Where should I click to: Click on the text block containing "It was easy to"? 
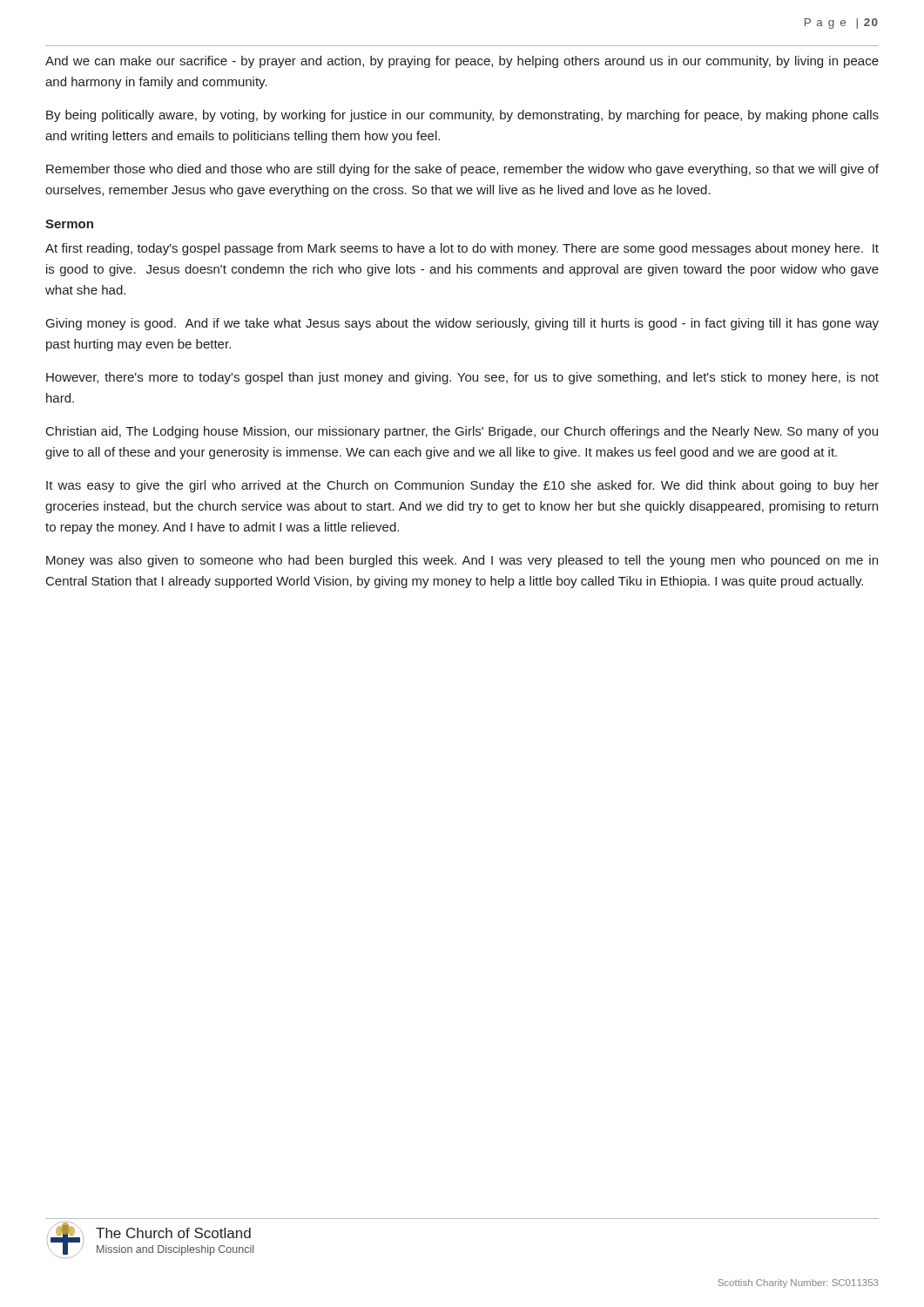[462, 506]
